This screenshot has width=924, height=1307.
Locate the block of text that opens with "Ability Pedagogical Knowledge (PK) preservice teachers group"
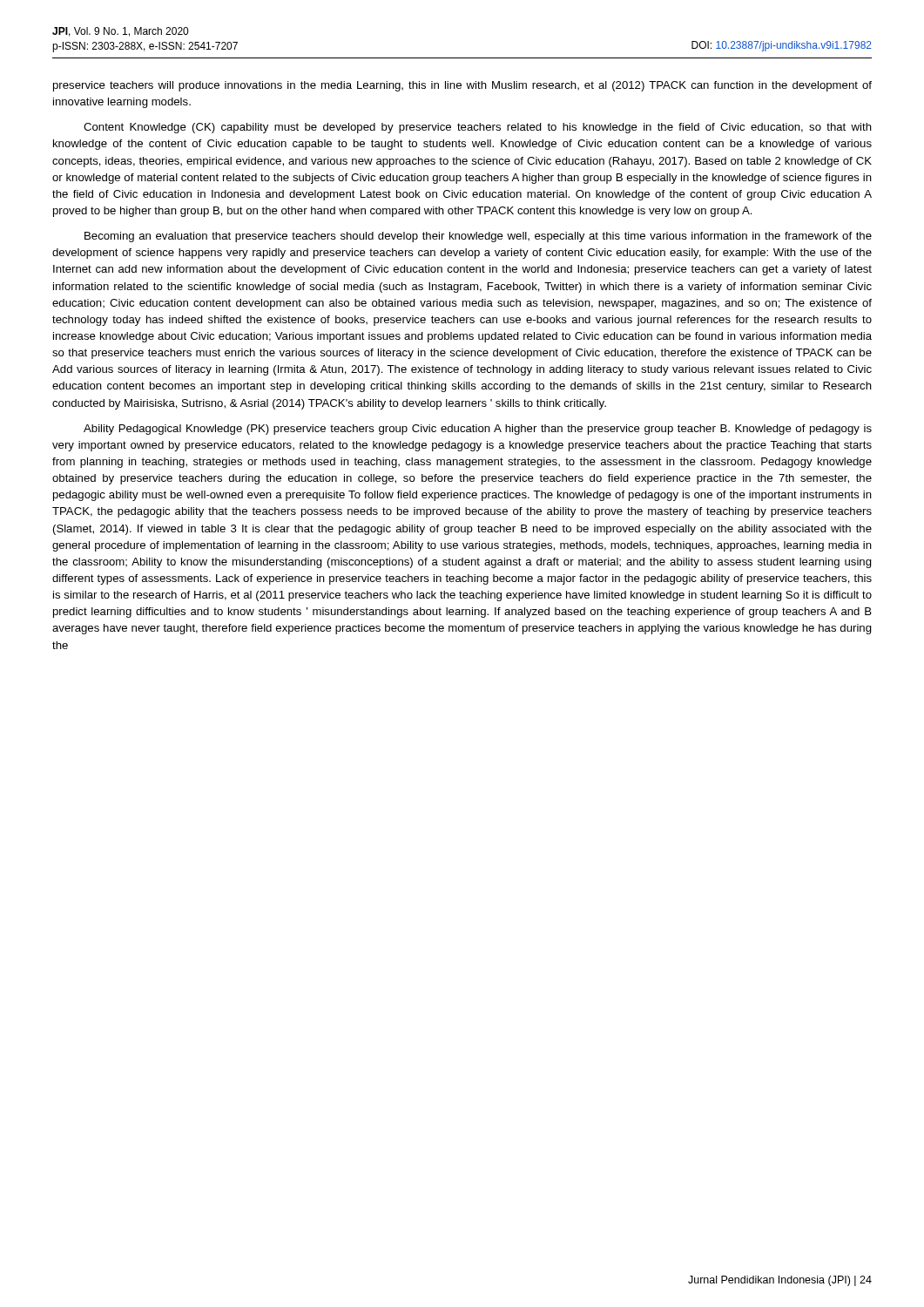462,536
